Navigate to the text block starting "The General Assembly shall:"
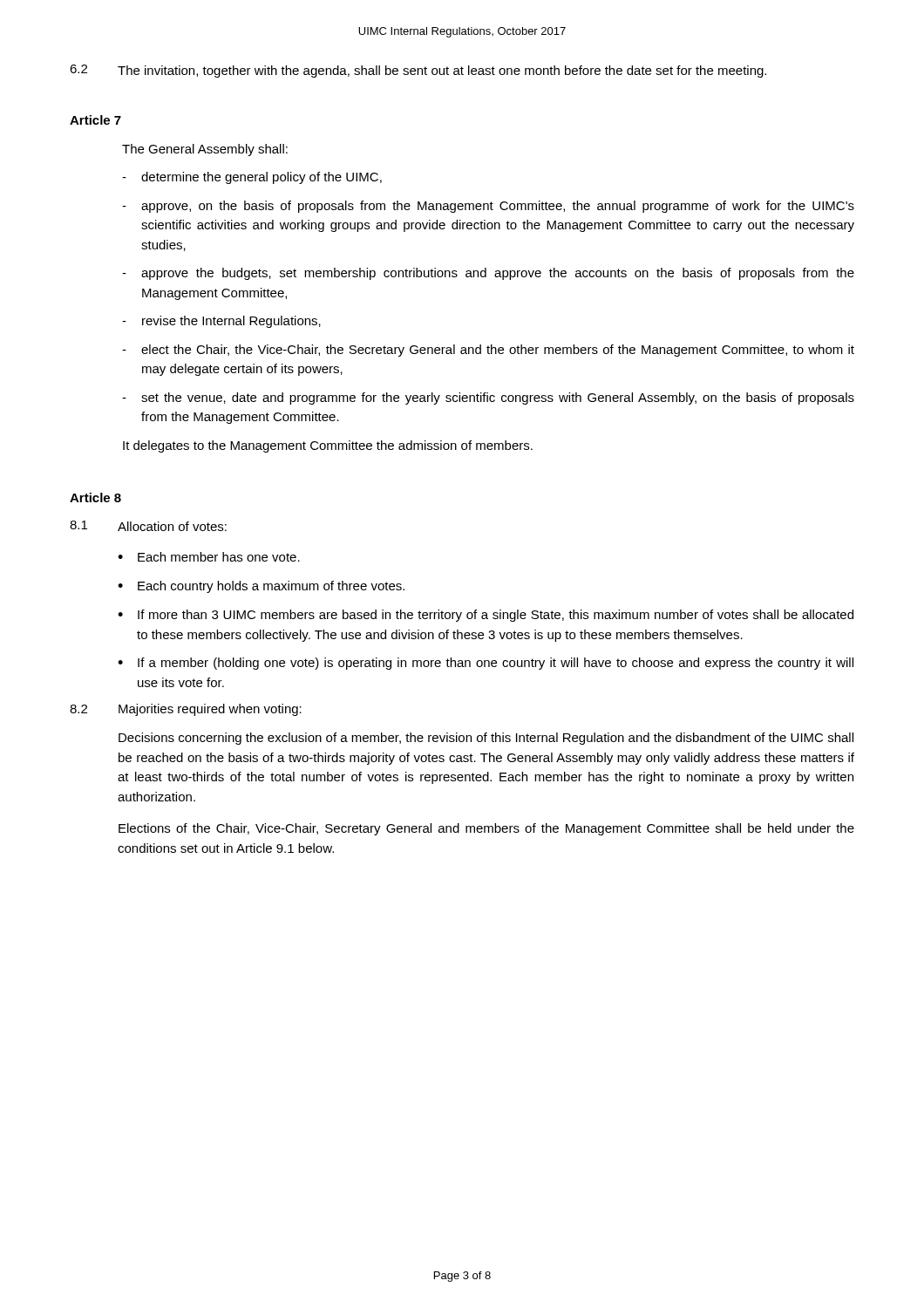 click(205, 148)
